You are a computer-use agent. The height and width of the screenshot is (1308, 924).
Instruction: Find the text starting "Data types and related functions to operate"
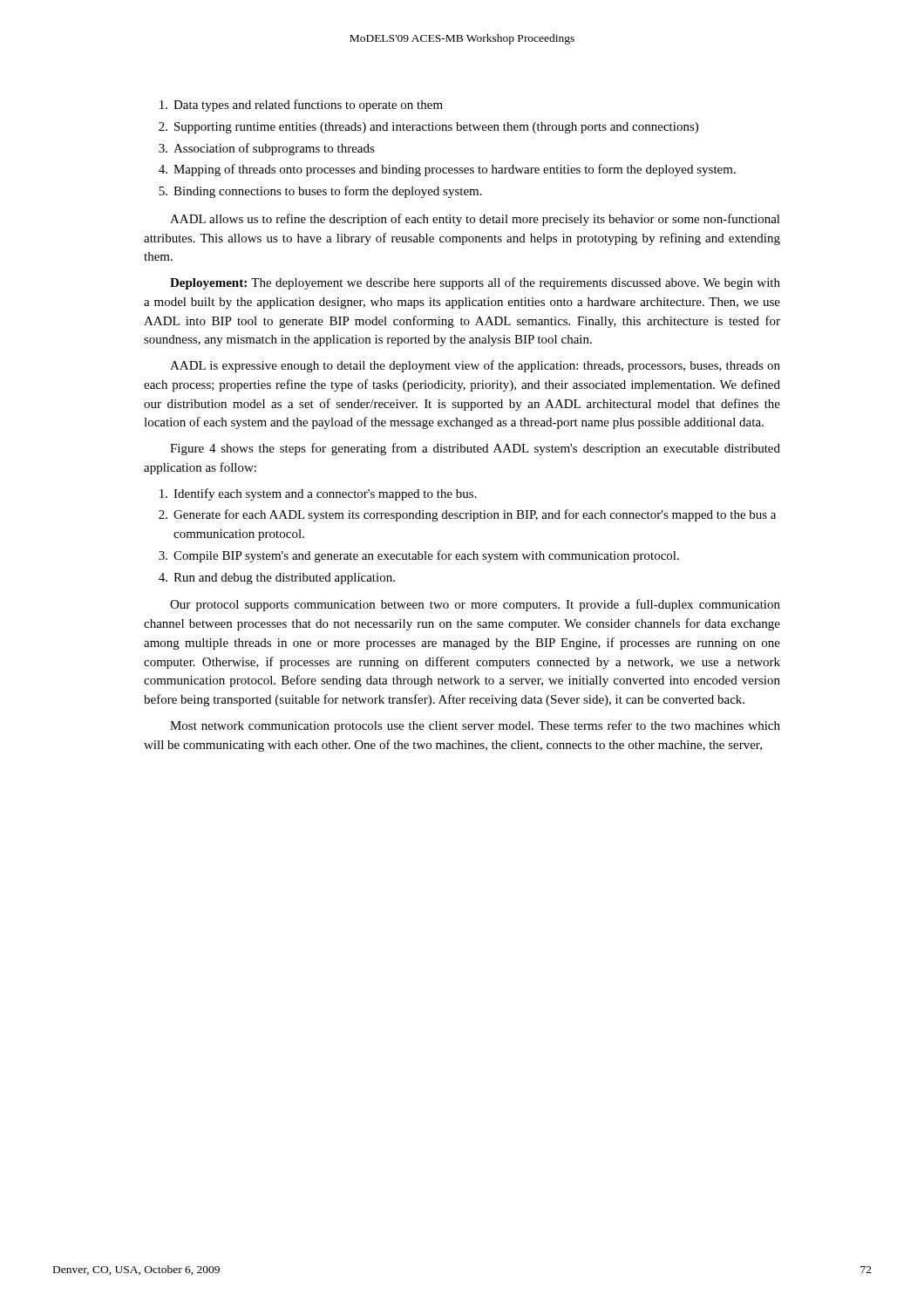point(301,106)
